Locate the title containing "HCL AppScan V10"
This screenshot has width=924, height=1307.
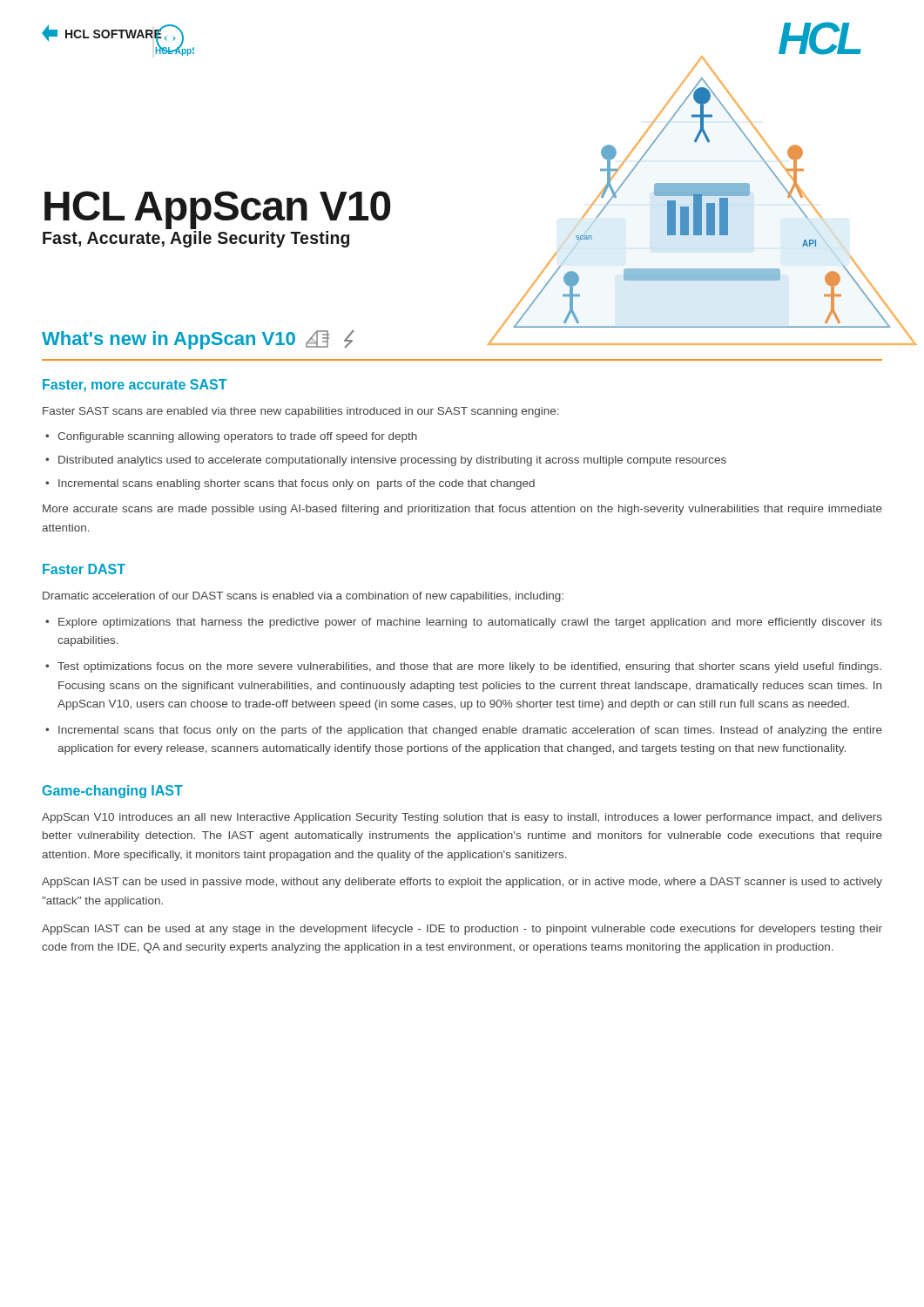(x=216, y=207)
